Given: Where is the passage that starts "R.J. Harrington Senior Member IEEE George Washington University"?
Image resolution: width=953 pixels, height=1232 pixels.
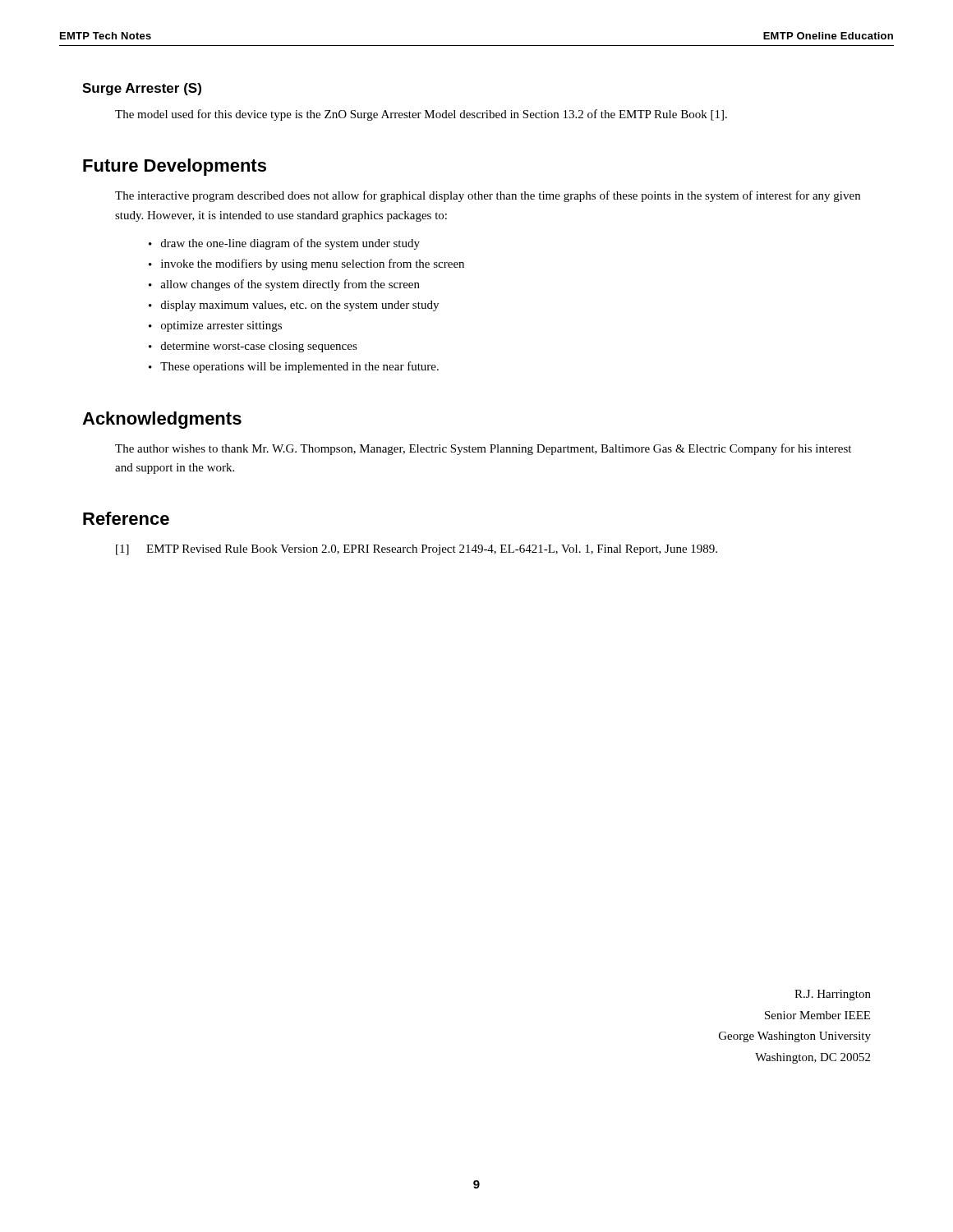Looking at the screenshot, I should click(x=795, y=1025).
